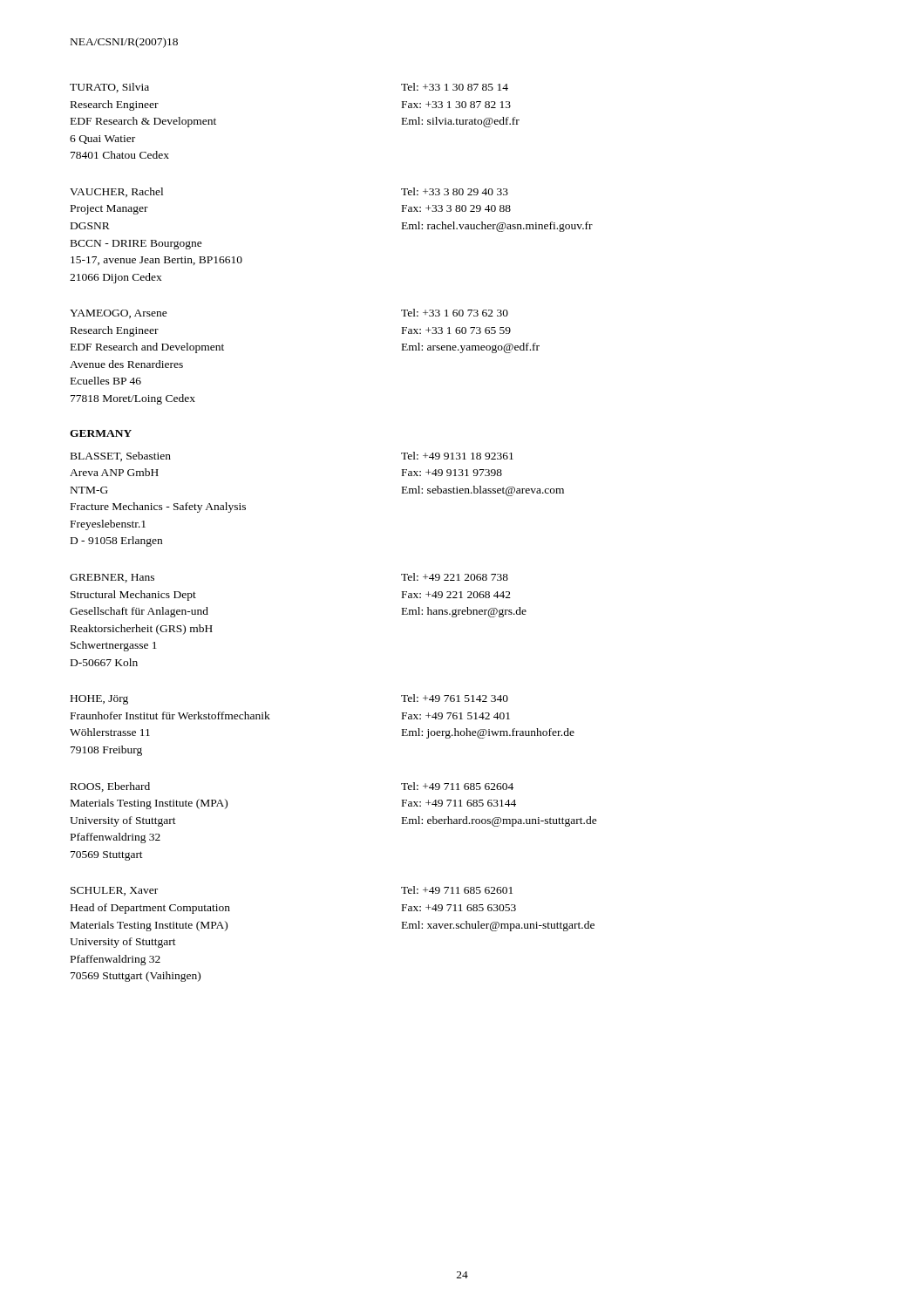Select the text block that says "GREBNER, Hans Structural Mechanics"

point(471,620)
